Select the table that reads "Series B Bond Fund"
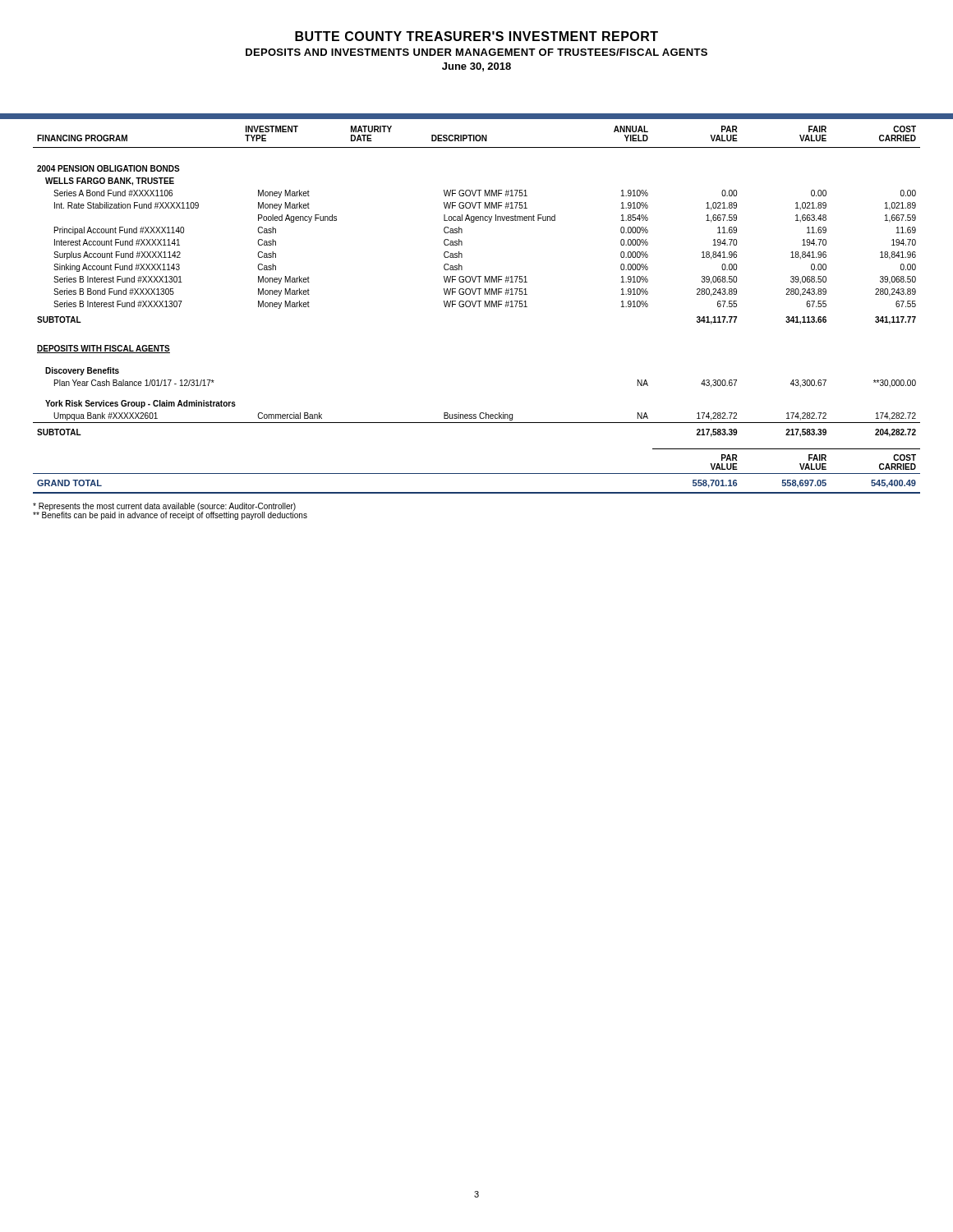953x1232 pixels. (476, 306)
